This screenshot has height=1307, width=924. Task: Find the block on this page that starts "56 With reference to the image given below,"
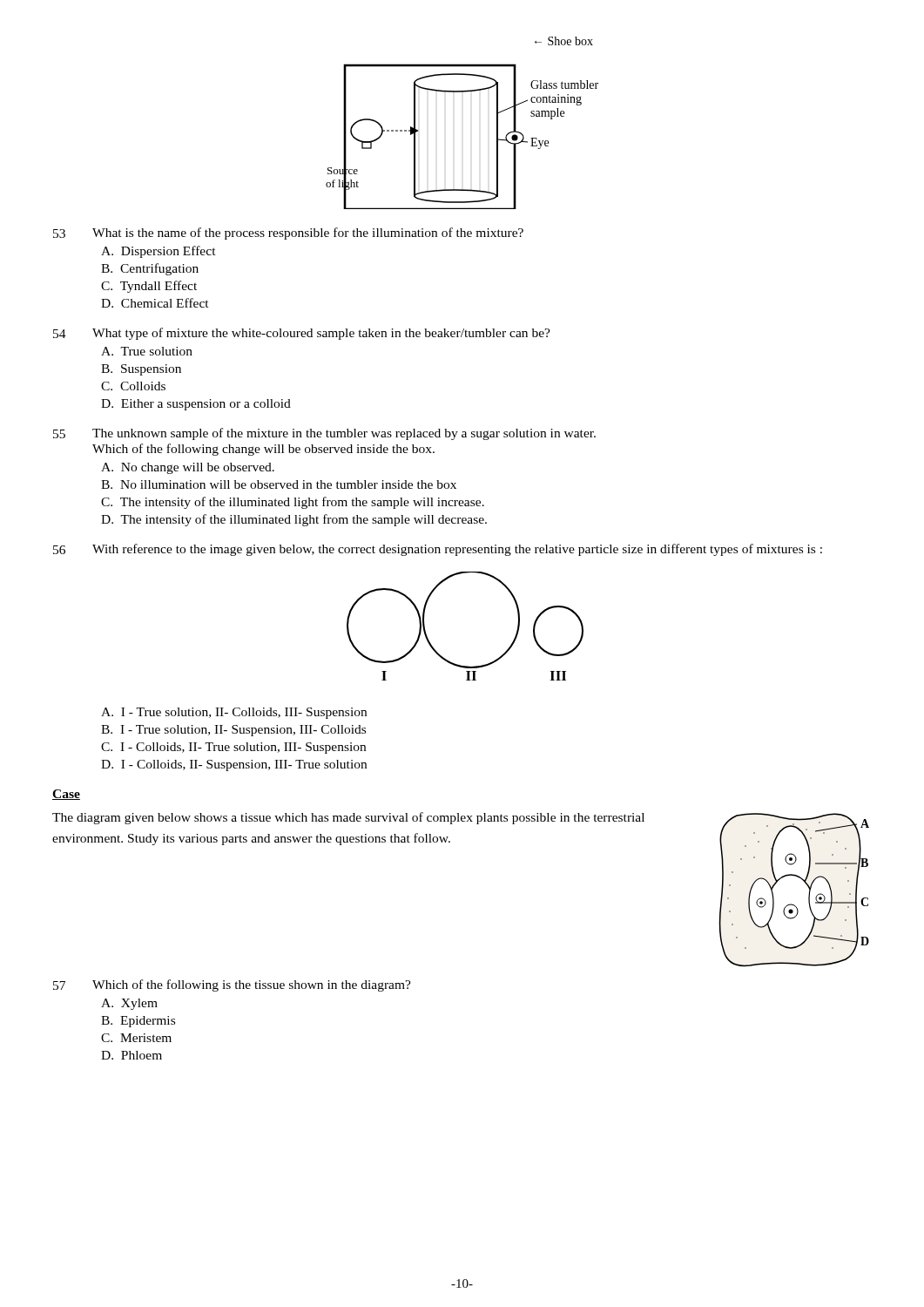(x=462, y=550)
